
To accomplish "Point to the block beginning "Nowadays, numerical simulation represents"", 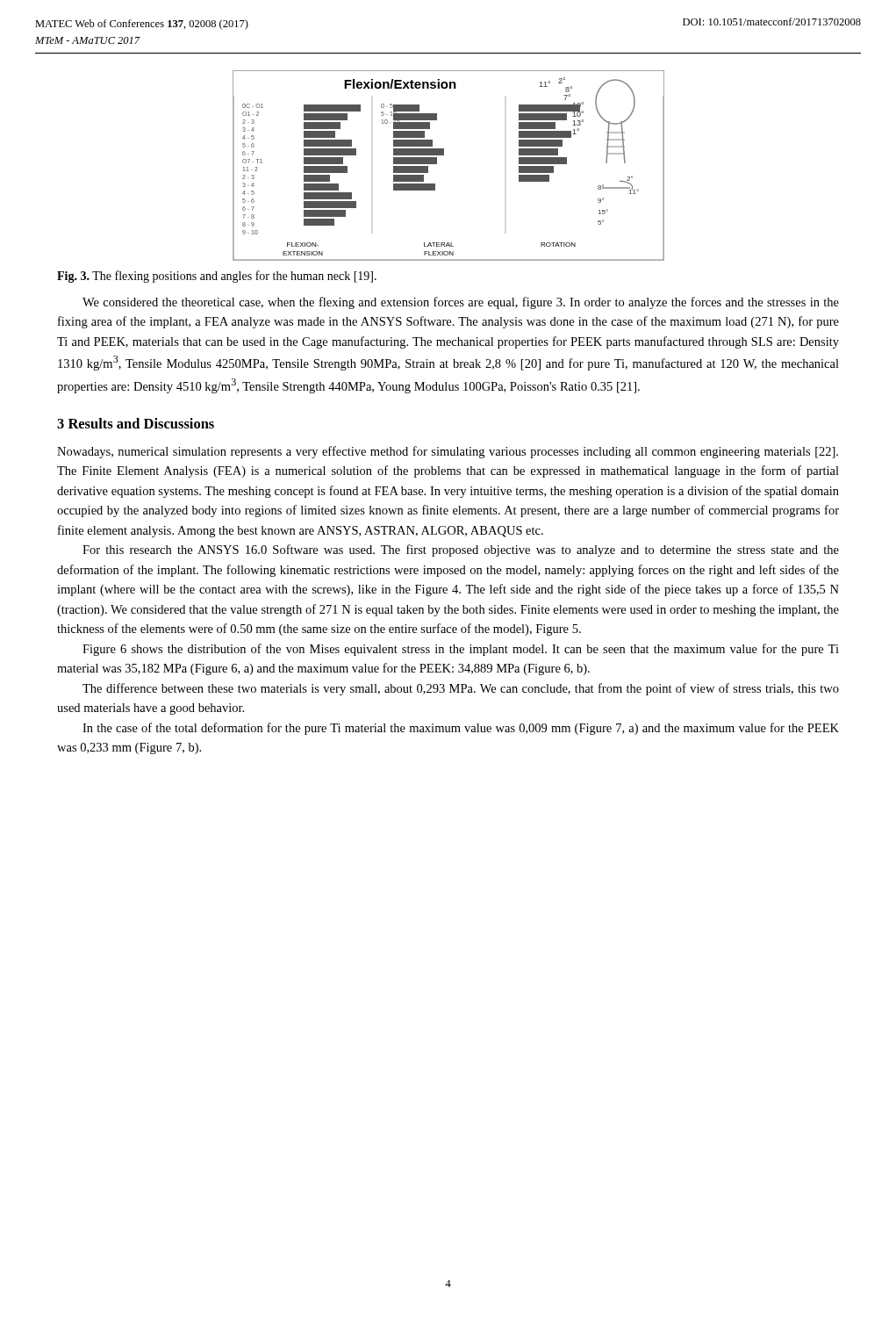I will click(x=448, y=491).
